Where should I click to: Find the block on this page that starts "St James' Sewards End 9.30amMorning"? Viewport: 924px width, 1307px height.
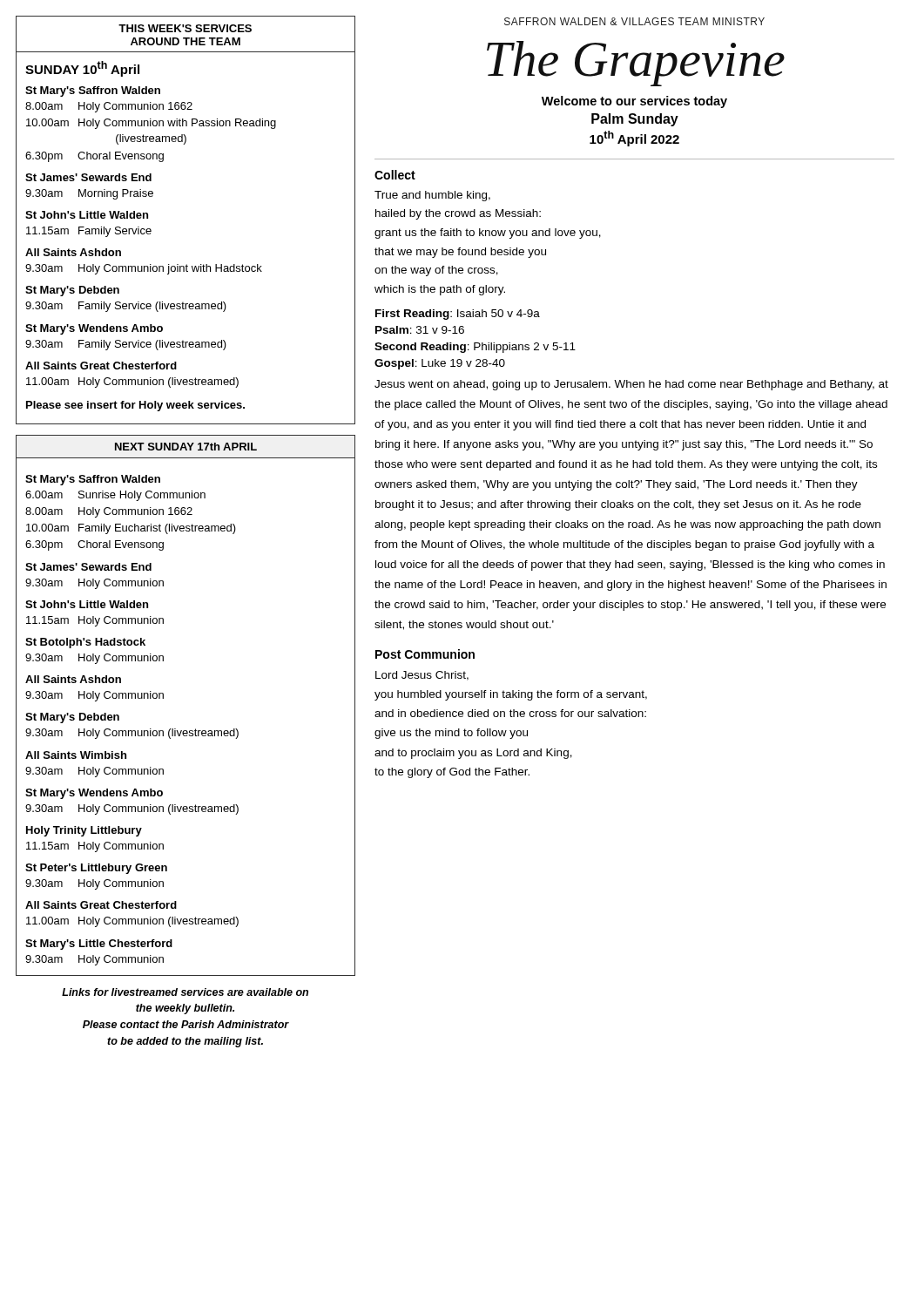coord(88,177)
